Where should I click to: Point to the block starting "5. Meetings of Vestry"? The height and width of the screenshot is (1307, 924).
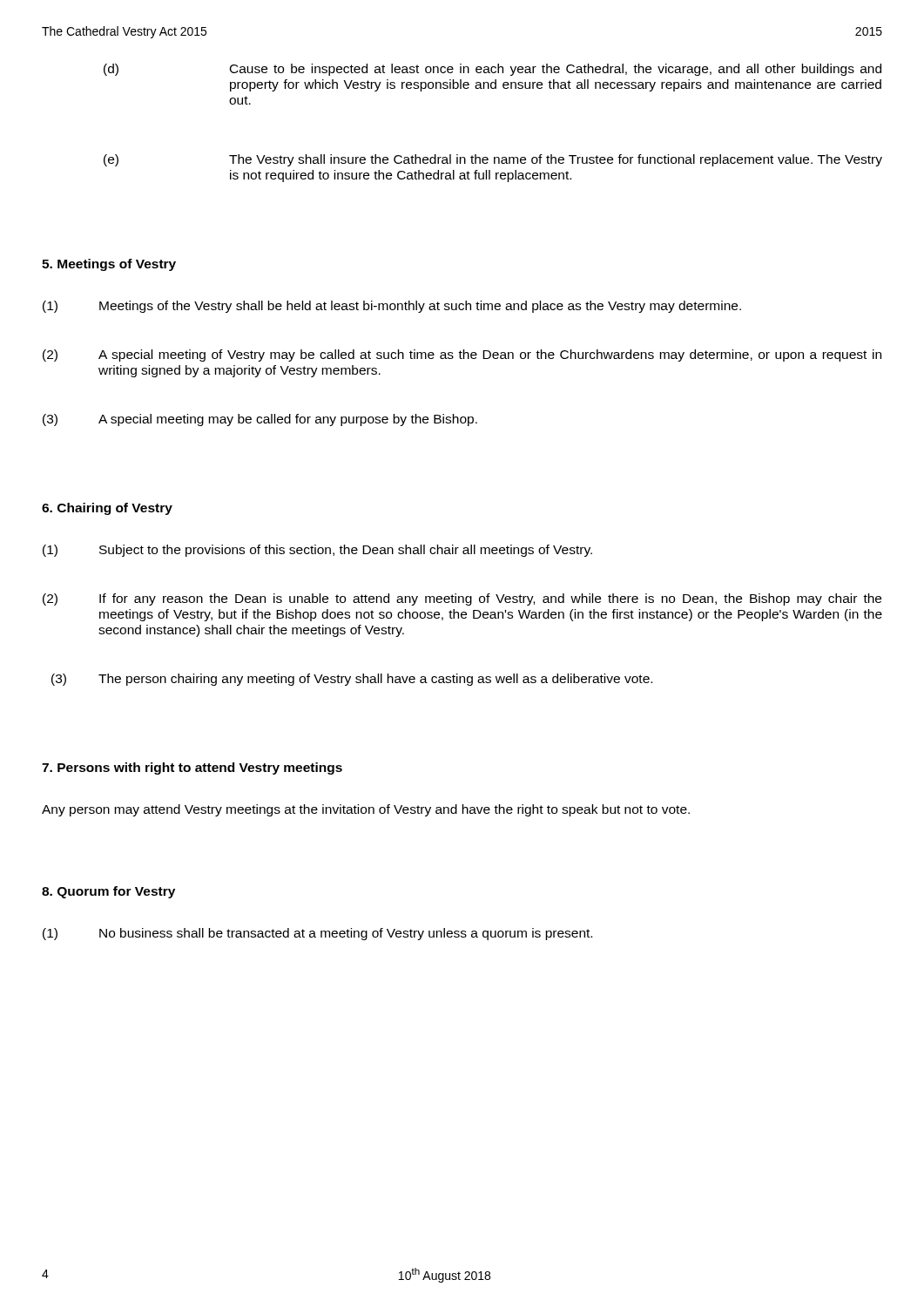tap(109, 264)
